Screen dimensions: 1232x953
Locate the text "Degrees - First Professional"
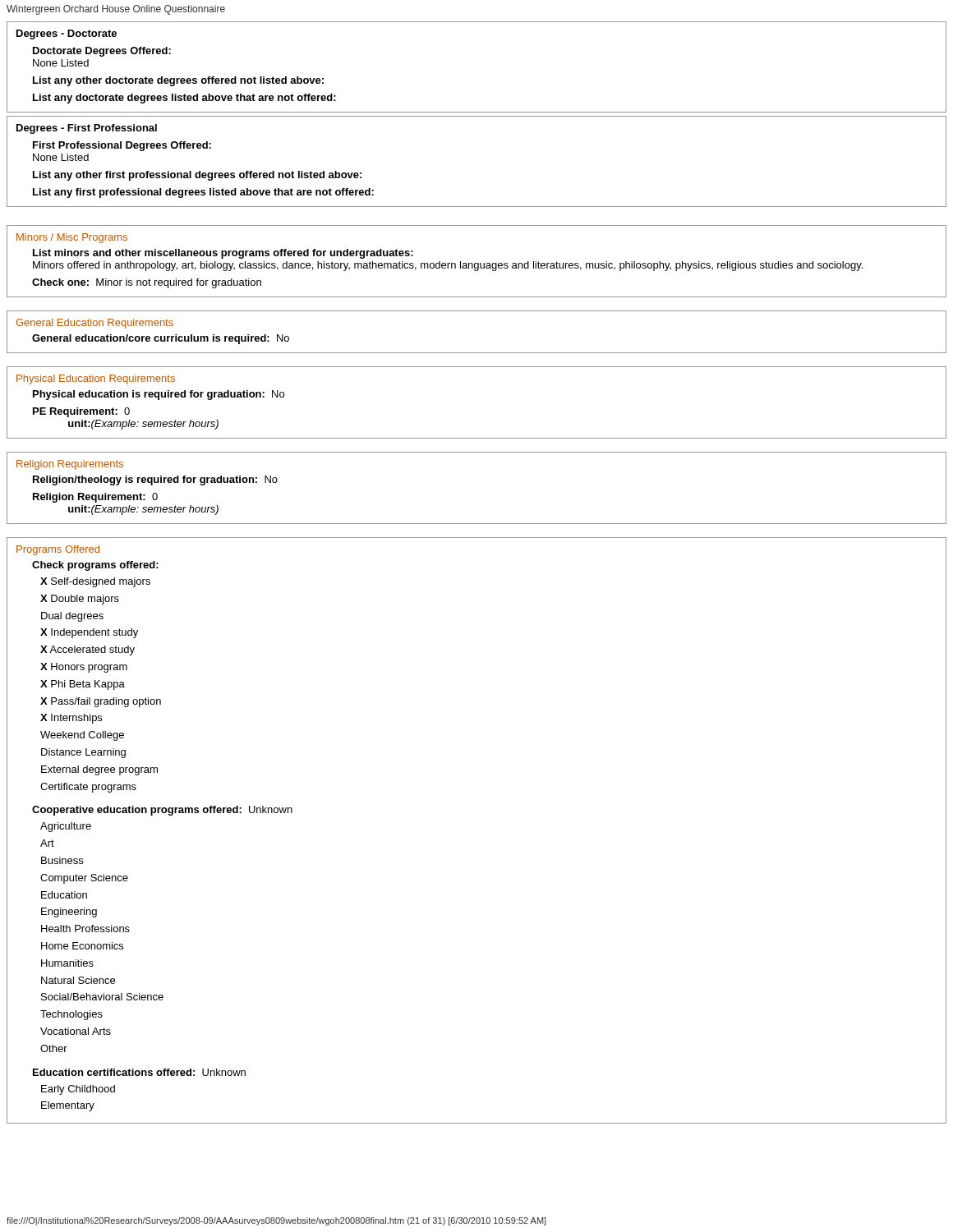tap(87, 128)
